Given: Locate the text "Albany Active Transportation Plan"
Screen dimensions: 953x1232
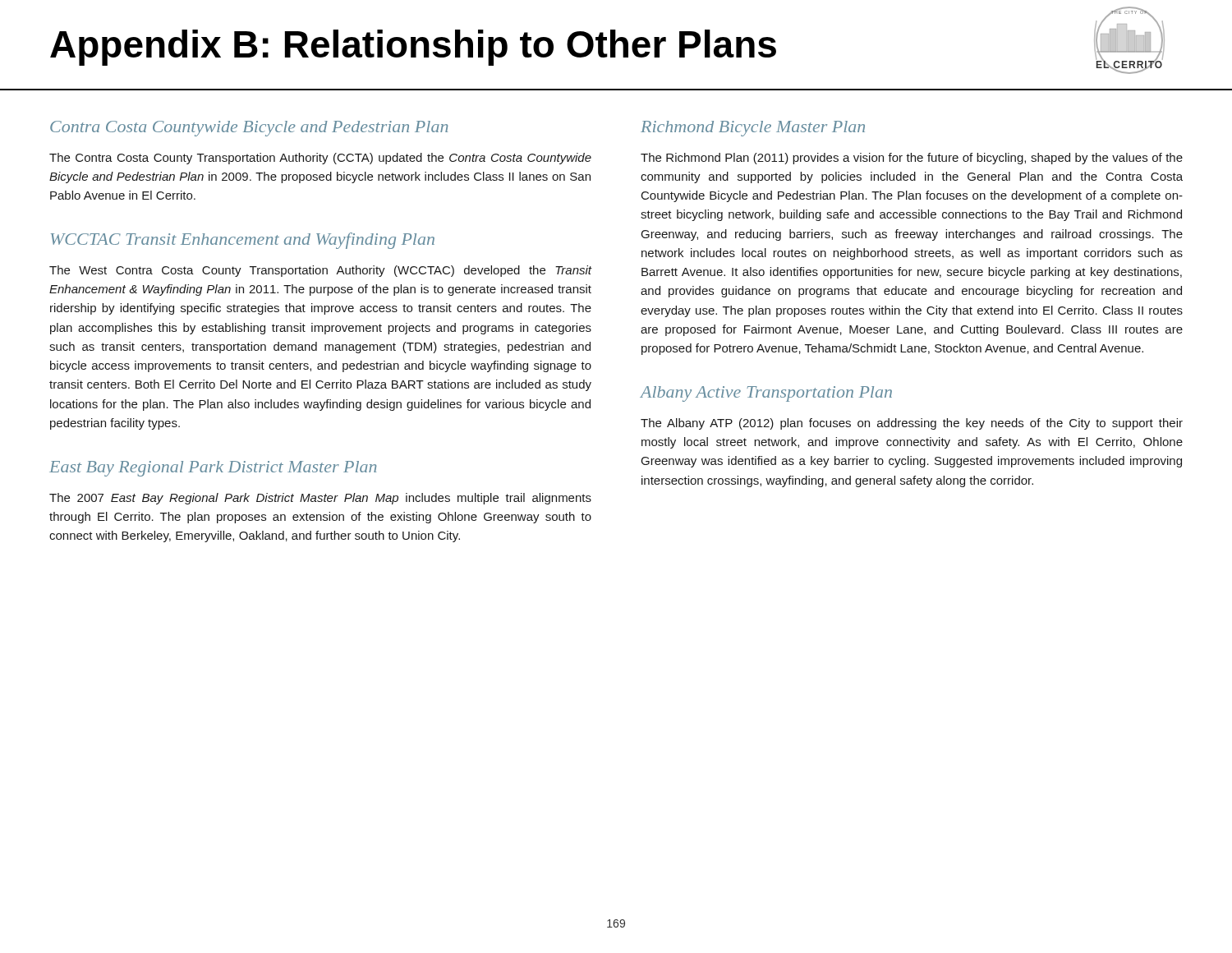Looking at the screenshot, I should point(767,392).
